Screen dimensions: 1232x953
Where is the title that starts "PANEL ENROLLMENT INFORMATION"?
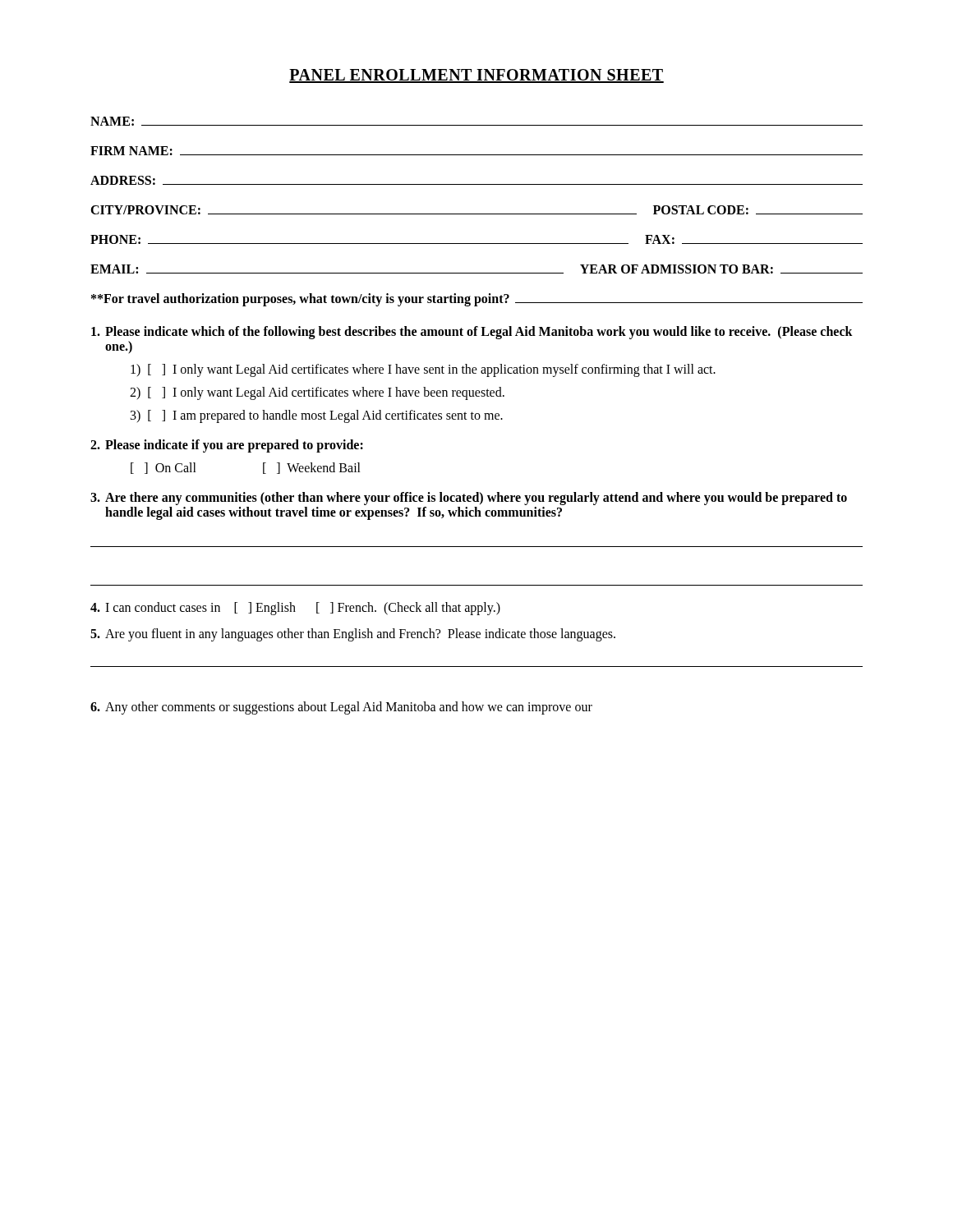[476, 75]
